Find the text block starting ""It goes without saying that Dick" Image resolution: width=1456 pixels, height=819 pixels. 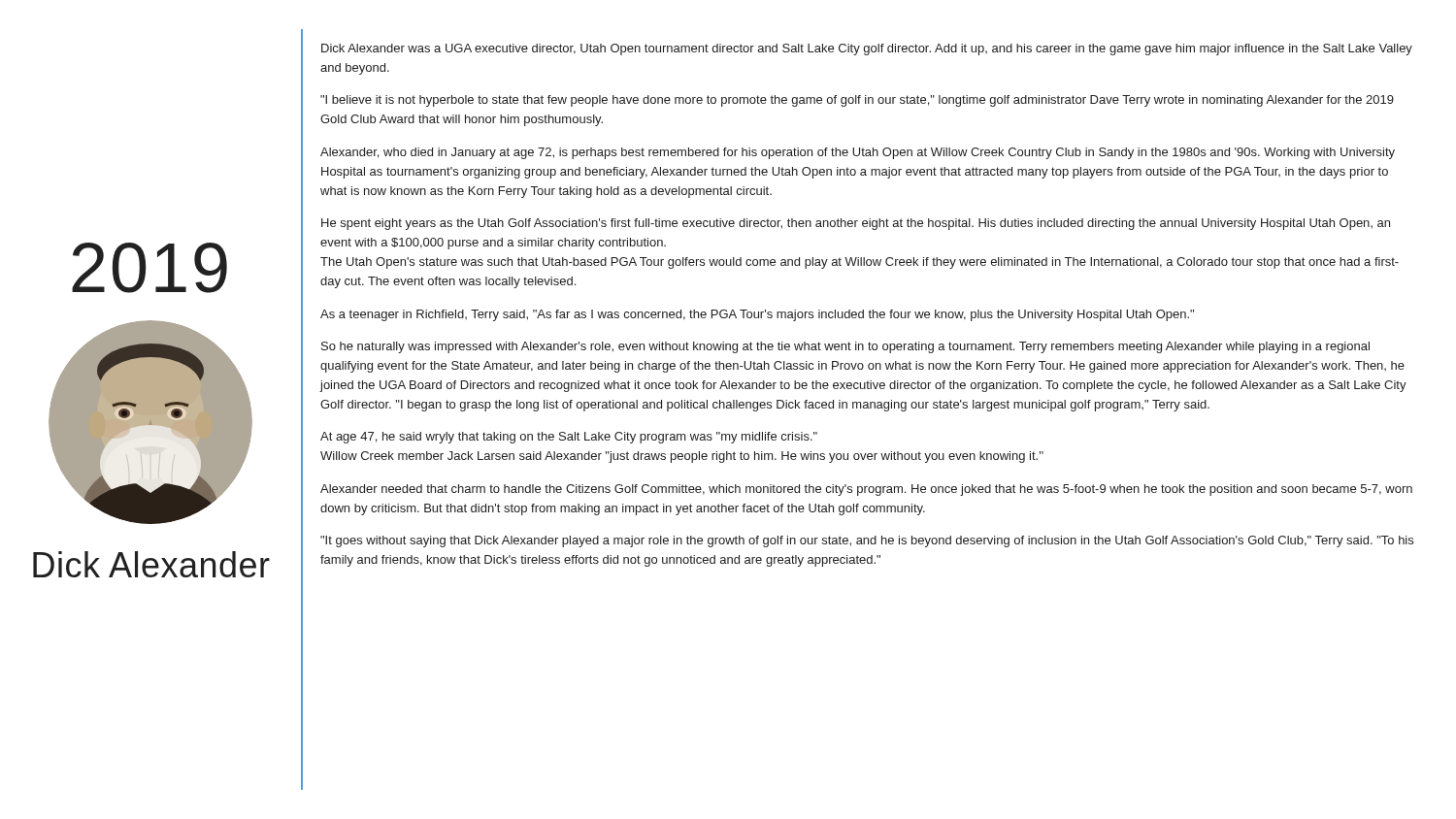click(x=867, y=550)
